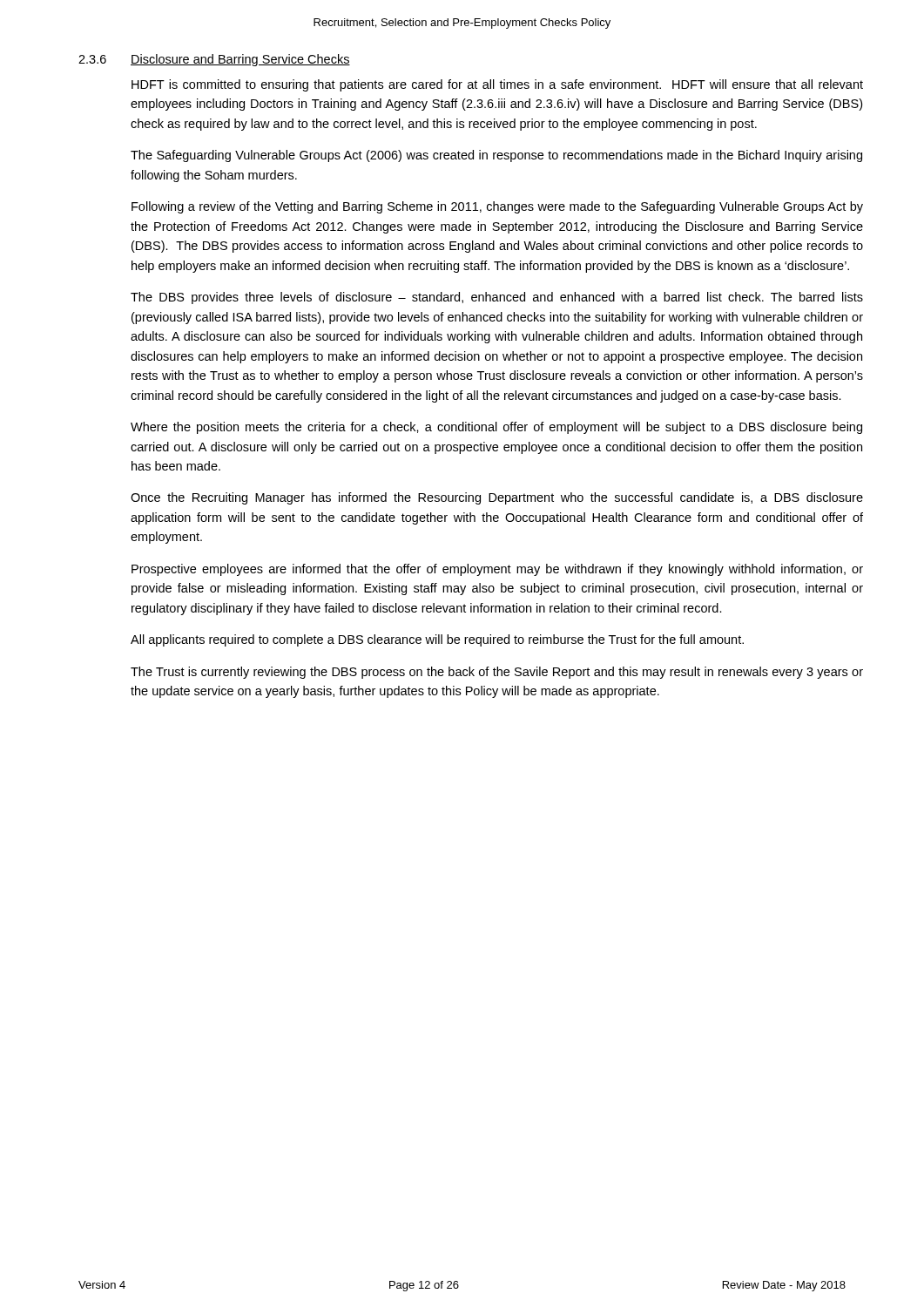Select the passage starting "The Trust is currently"
Screen dimensions: 1307x924
[497, 681]
